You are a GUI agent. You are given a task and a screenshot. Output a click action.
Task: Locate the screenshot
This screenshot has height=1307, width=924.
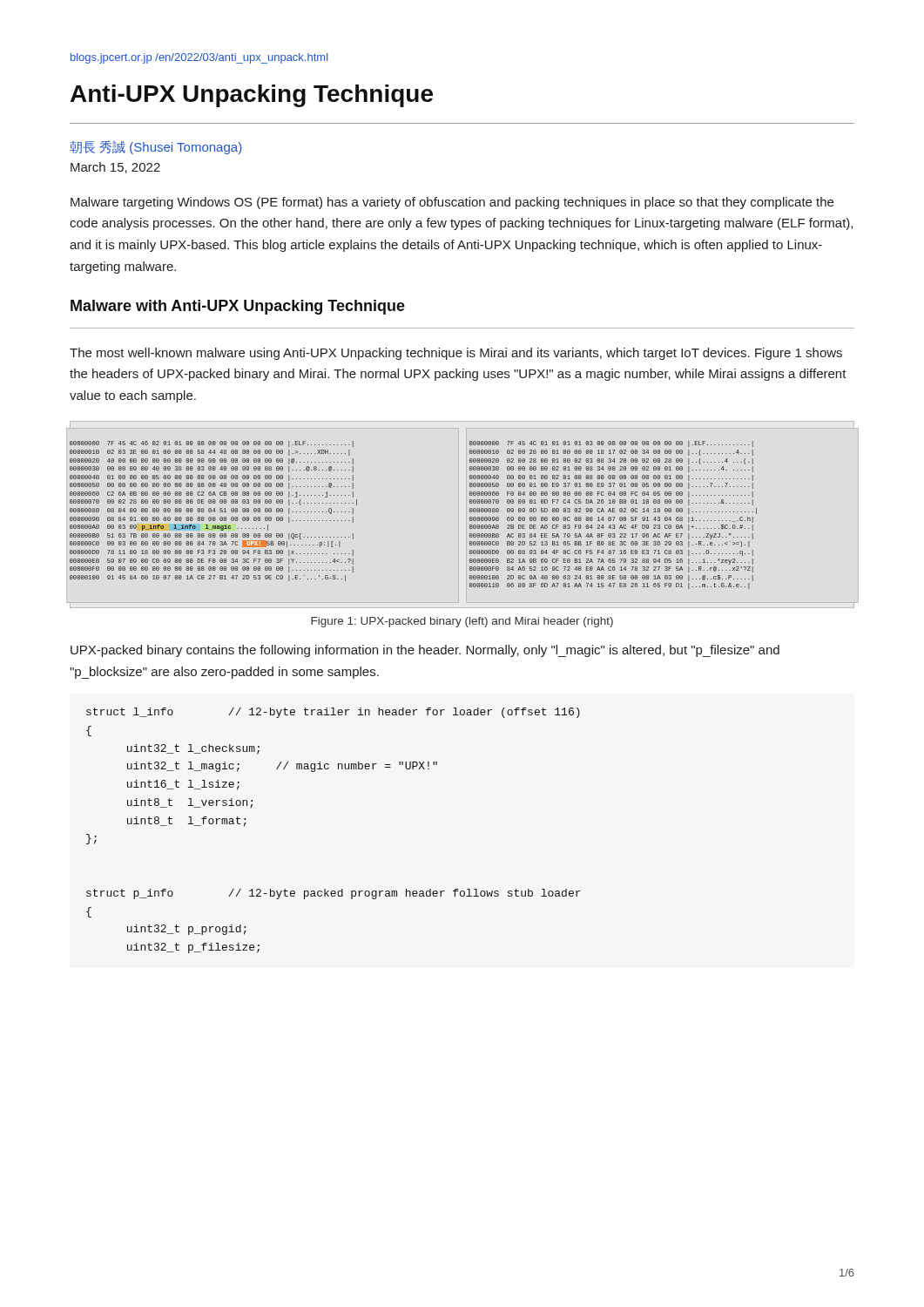pos(462,515)
